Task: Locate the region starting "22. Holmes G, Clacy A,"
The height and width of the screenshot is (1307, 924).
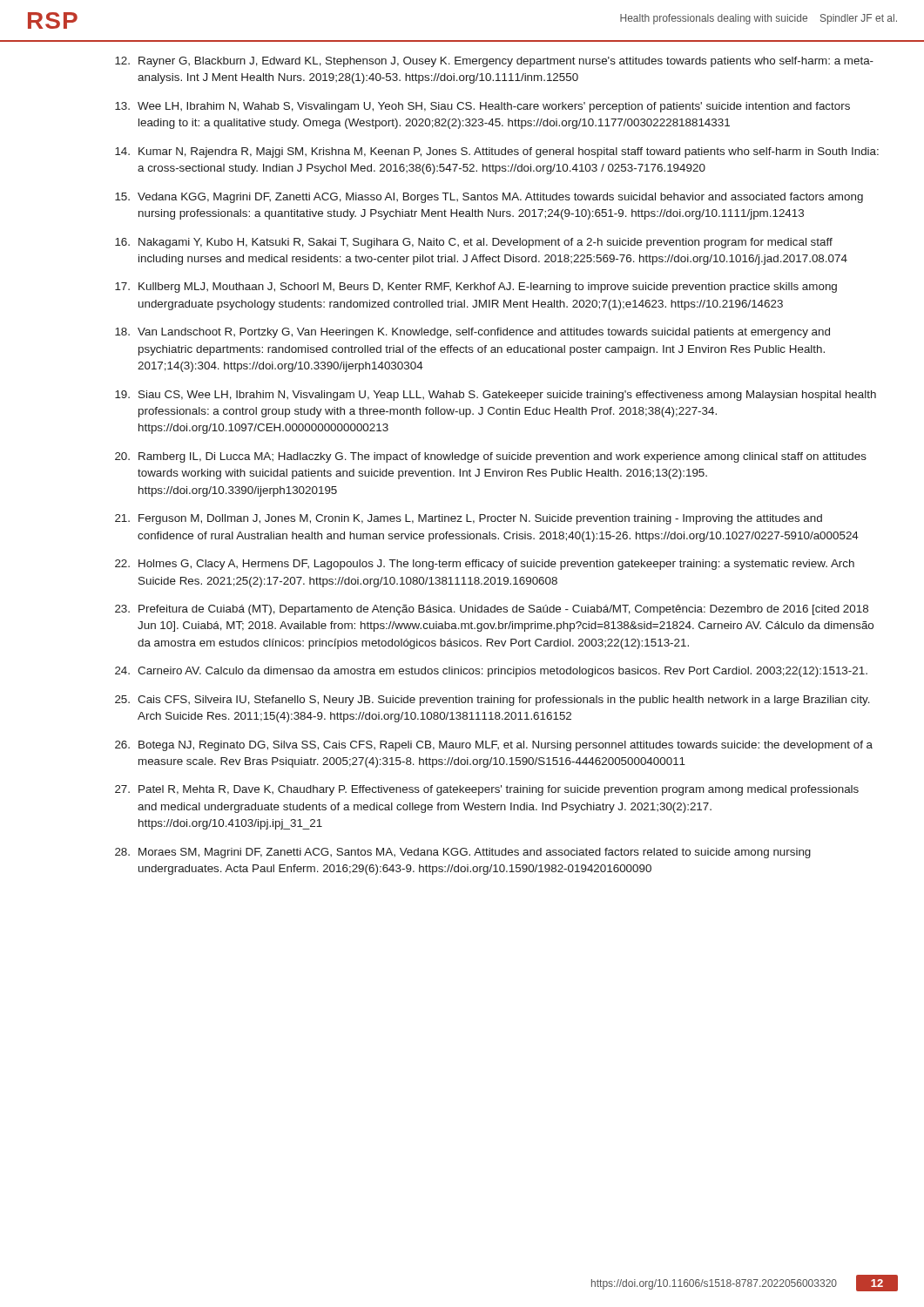Action: point(492,572)
